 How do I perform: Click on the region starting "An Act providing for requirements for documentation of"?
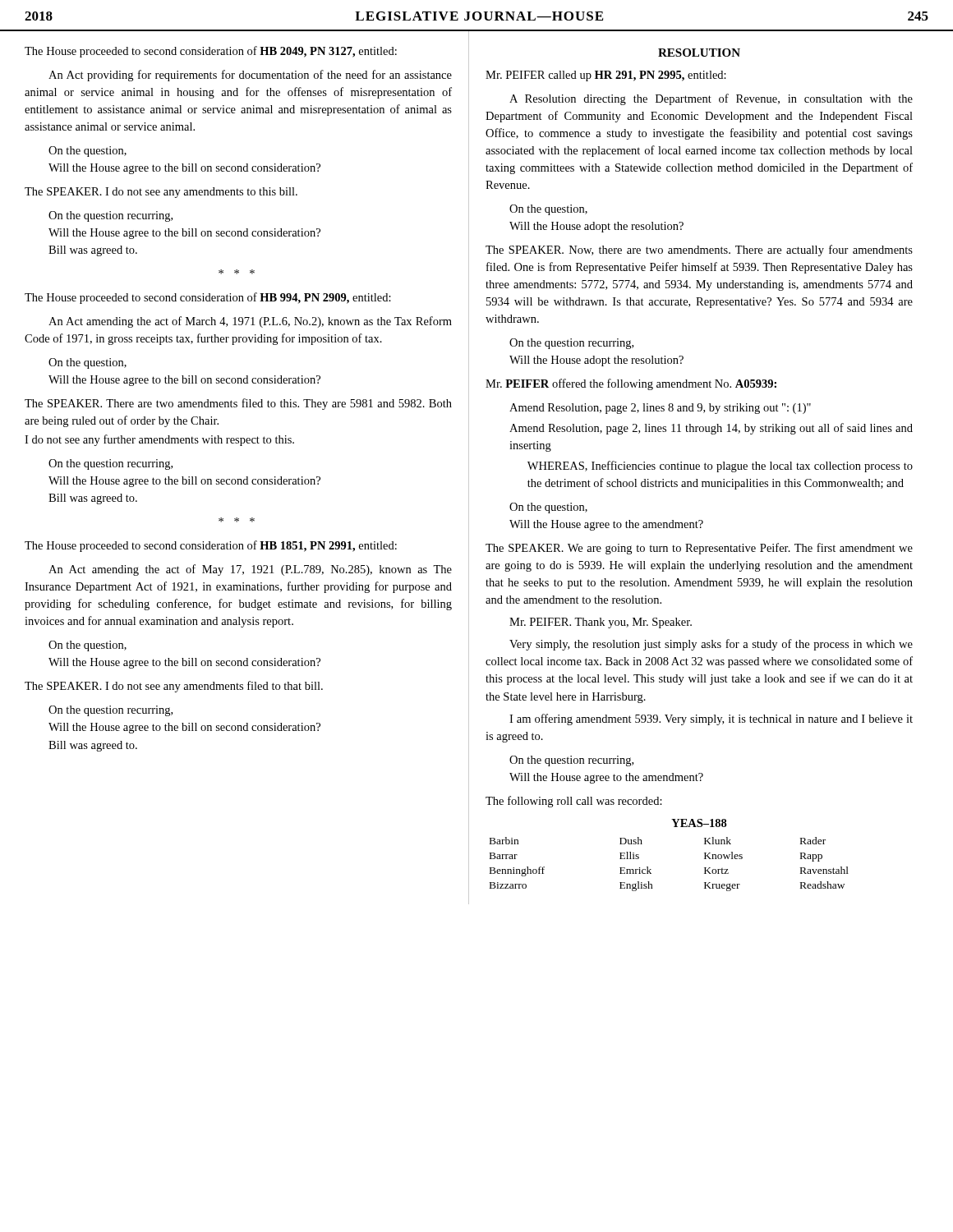[238, 101]
